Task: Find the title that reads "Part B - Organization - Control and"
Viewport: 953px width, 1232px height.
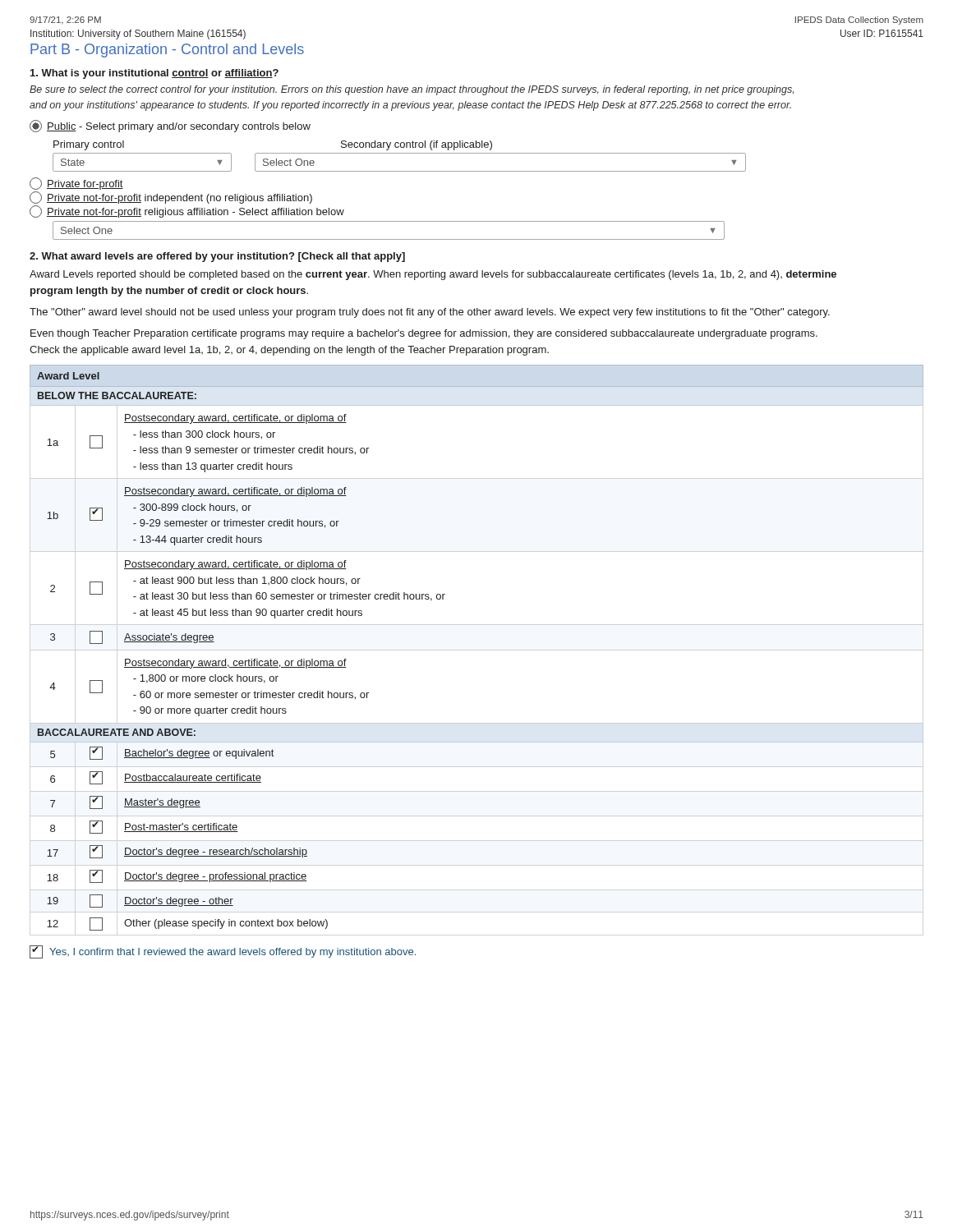Action: (x=167, y=49)
